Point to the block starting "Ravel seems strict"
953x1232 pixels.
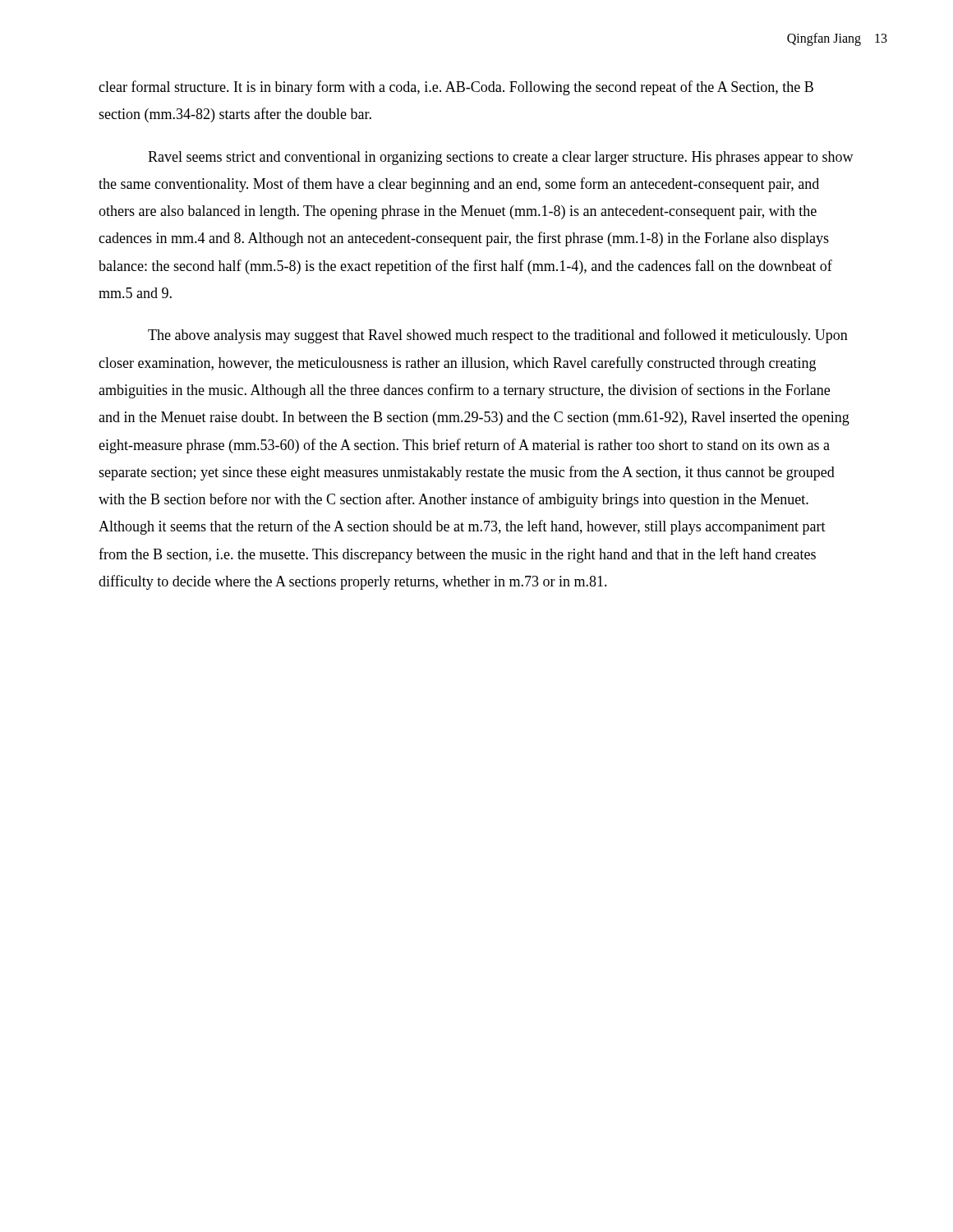click(x=476, y=225)
